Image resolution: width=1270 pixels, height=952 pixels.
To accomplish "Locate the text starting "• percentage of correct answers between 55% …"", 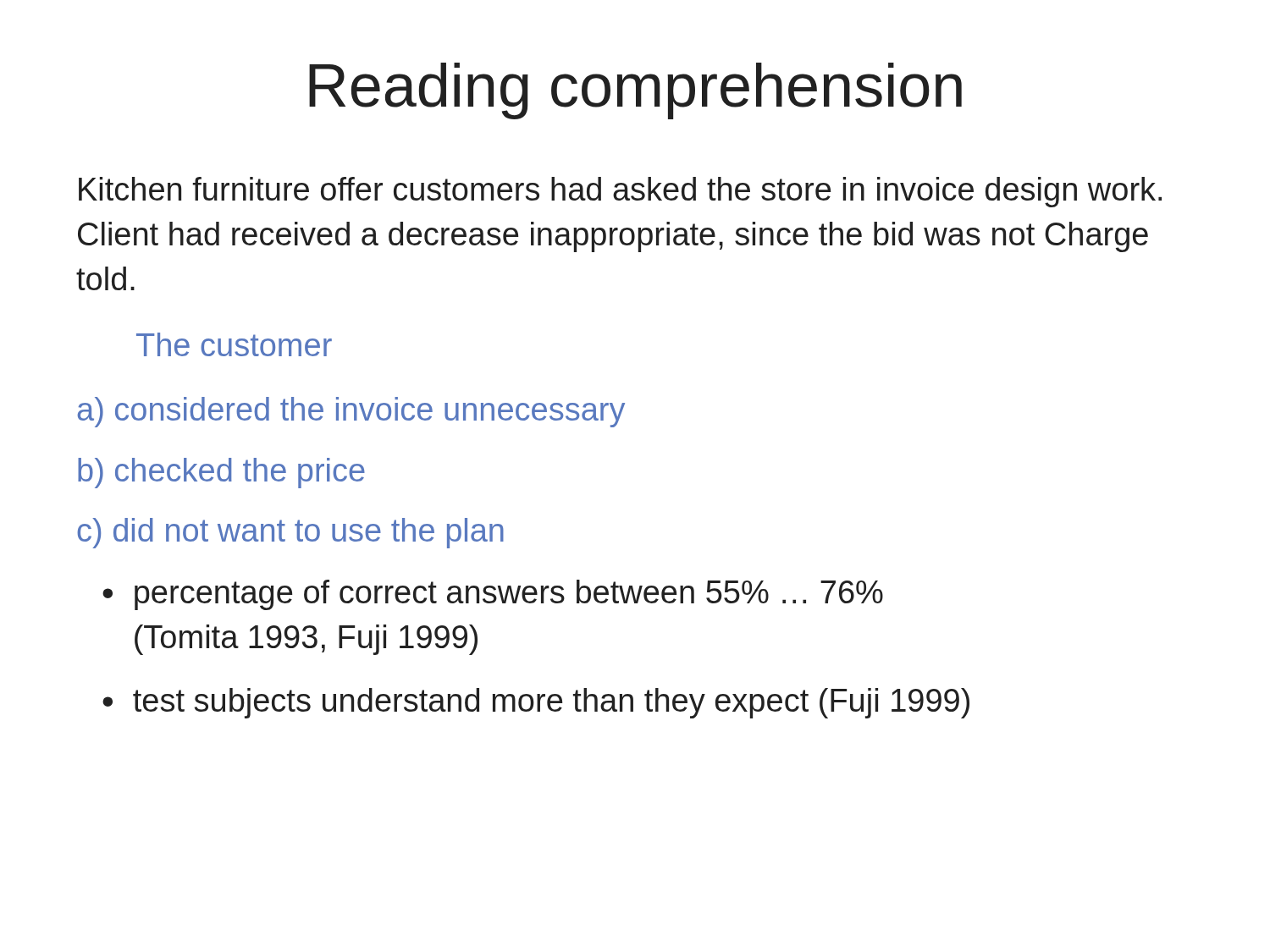I will coord(648,615).
